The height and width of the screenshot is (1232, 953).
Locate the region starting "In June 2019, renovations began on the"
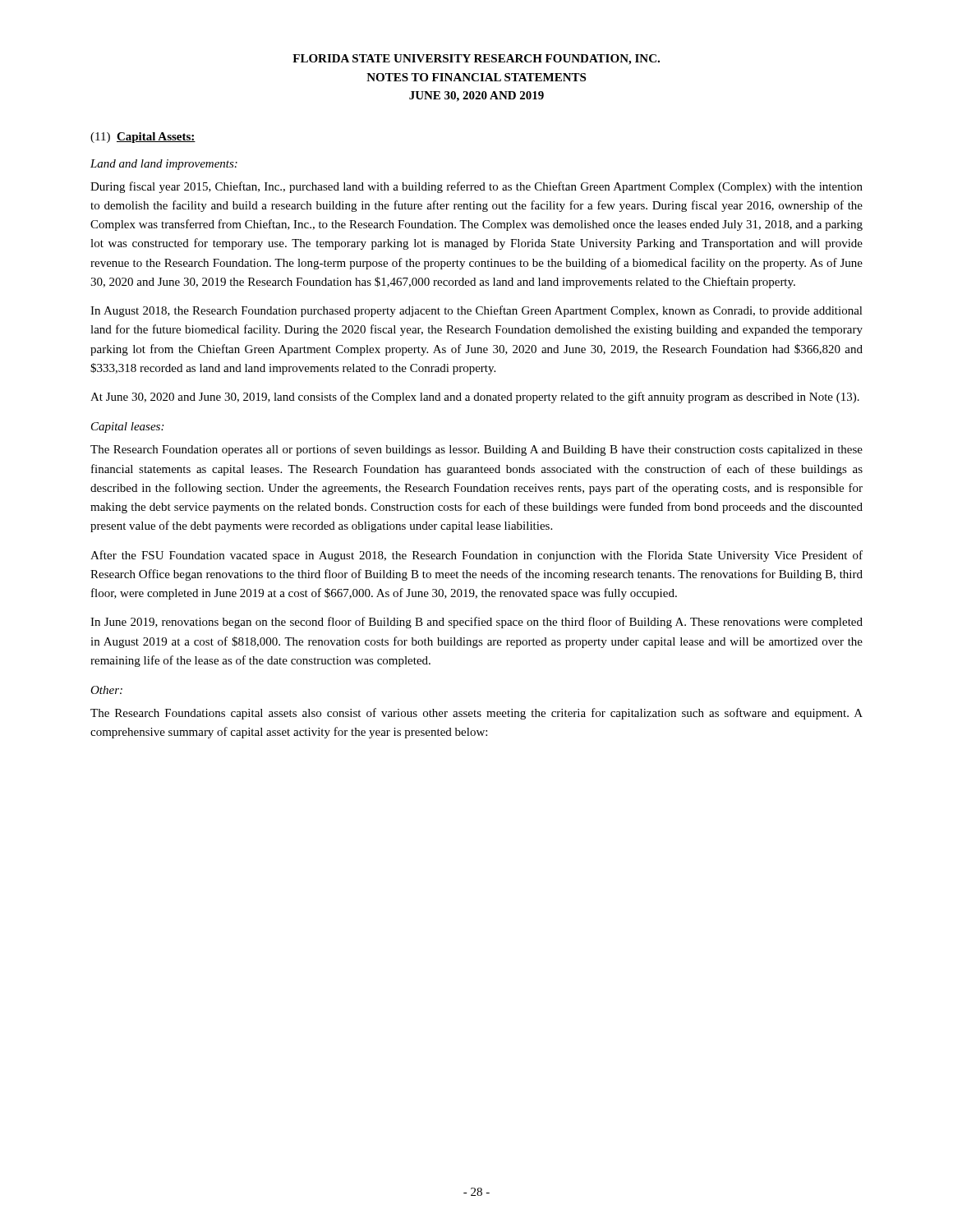point(476,641)
